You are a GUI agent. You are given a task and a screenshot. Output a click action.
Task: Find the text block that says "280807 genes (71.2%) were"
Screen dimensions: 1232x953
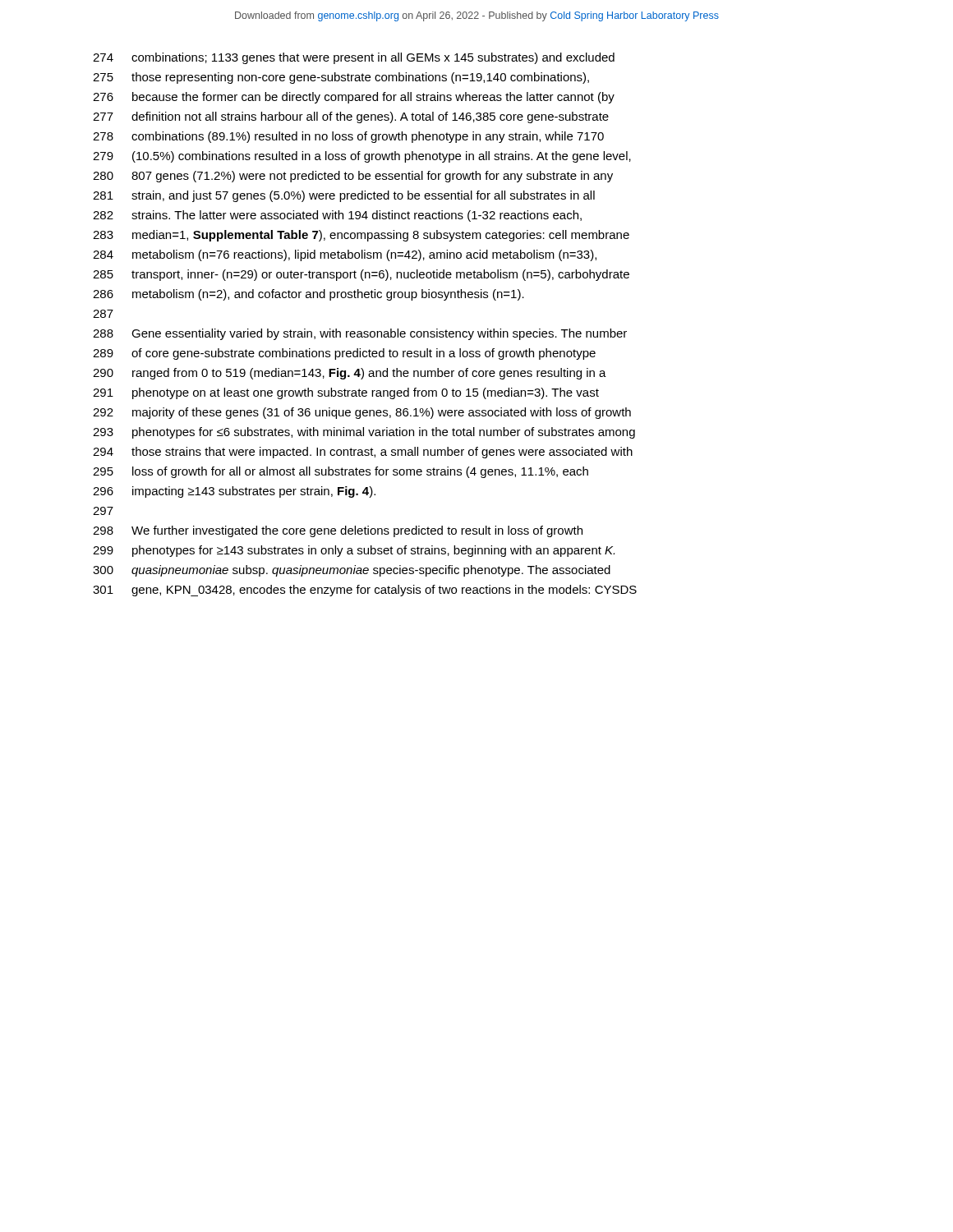483,175
